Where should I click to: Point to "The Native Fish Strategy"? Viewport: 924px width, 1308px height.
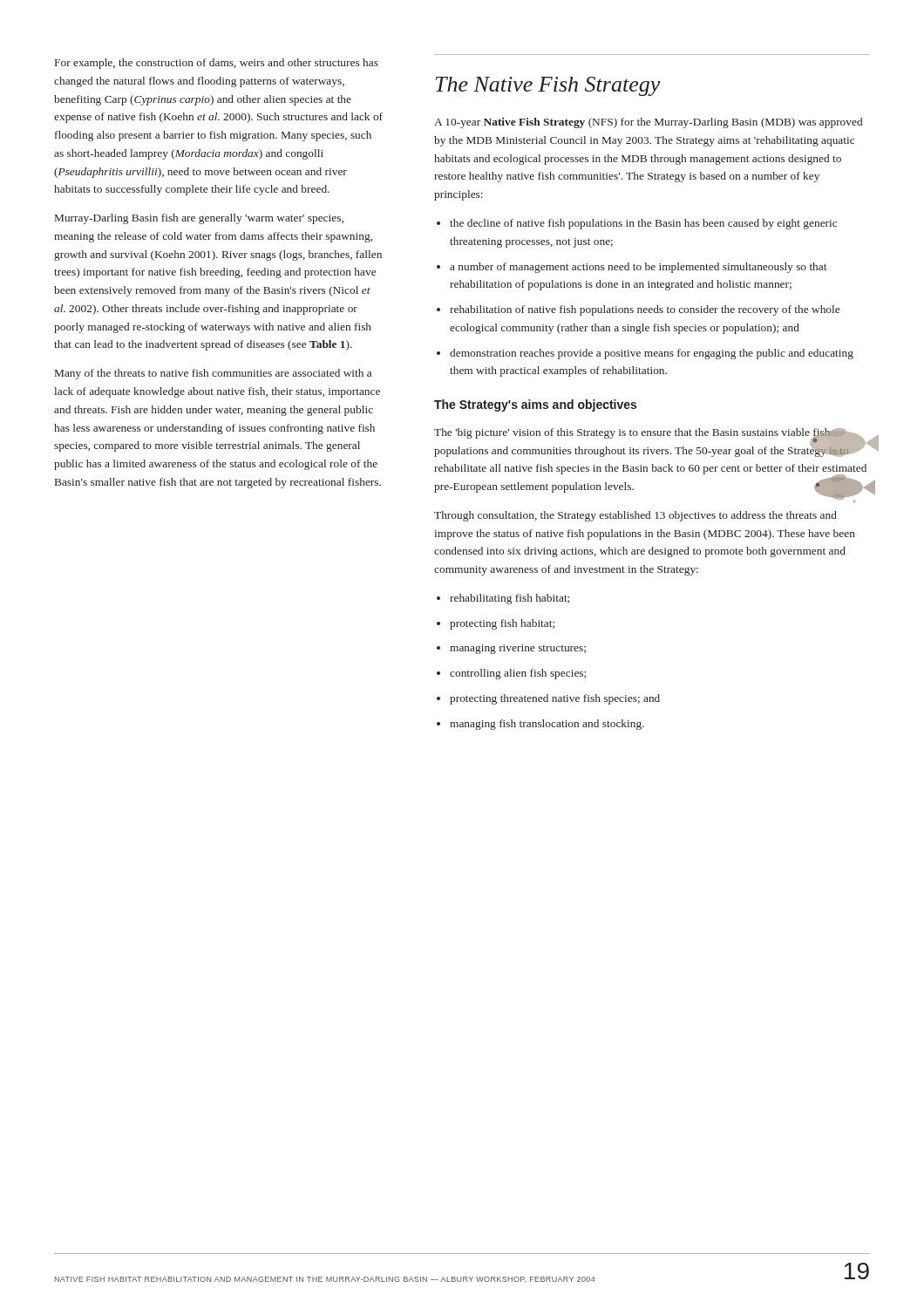652,84
